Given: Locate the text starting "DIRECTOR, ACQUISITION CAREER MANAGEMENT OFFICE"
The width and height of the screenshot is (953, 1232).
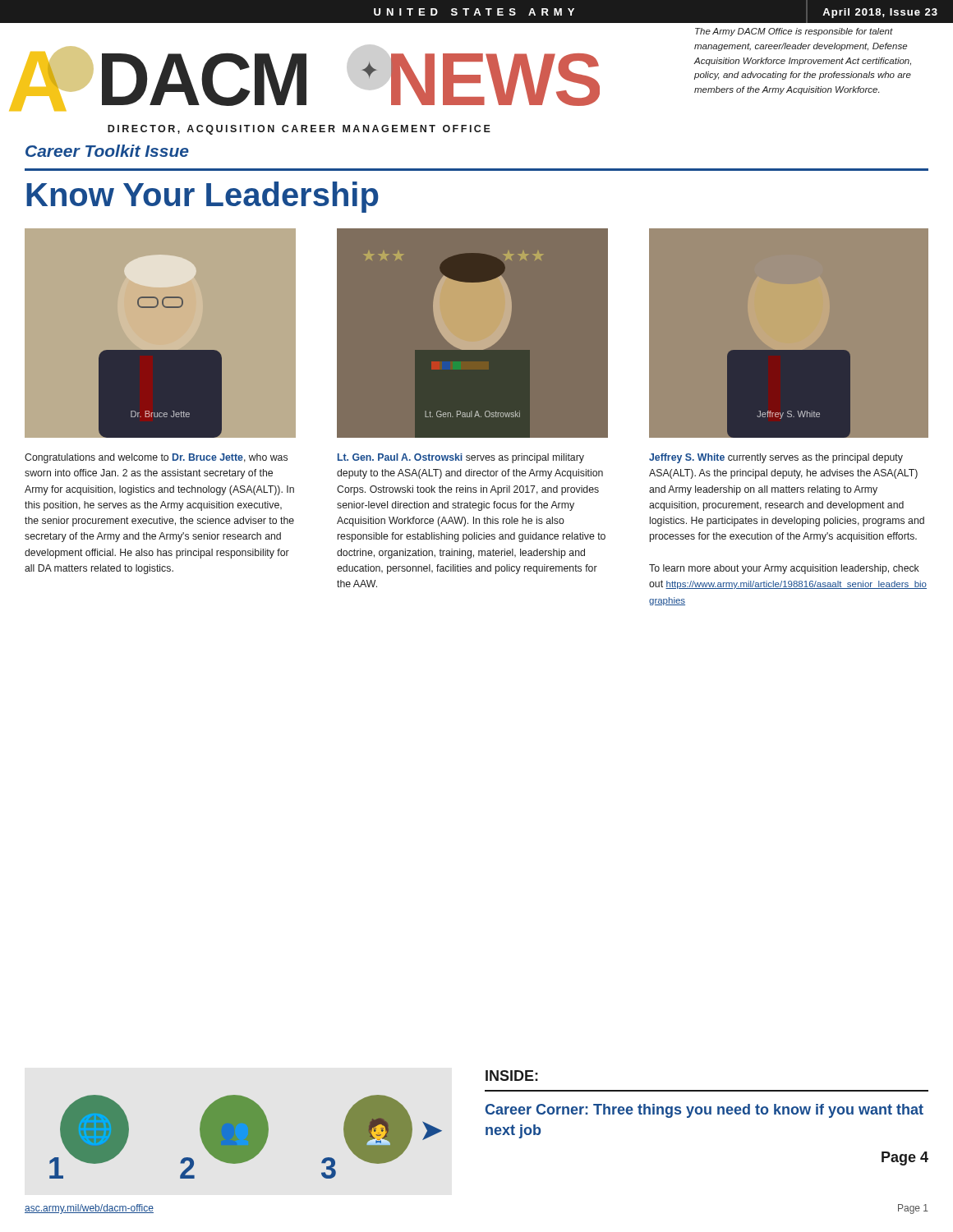Looking at the screenshot, I should (x=300, y=129).
